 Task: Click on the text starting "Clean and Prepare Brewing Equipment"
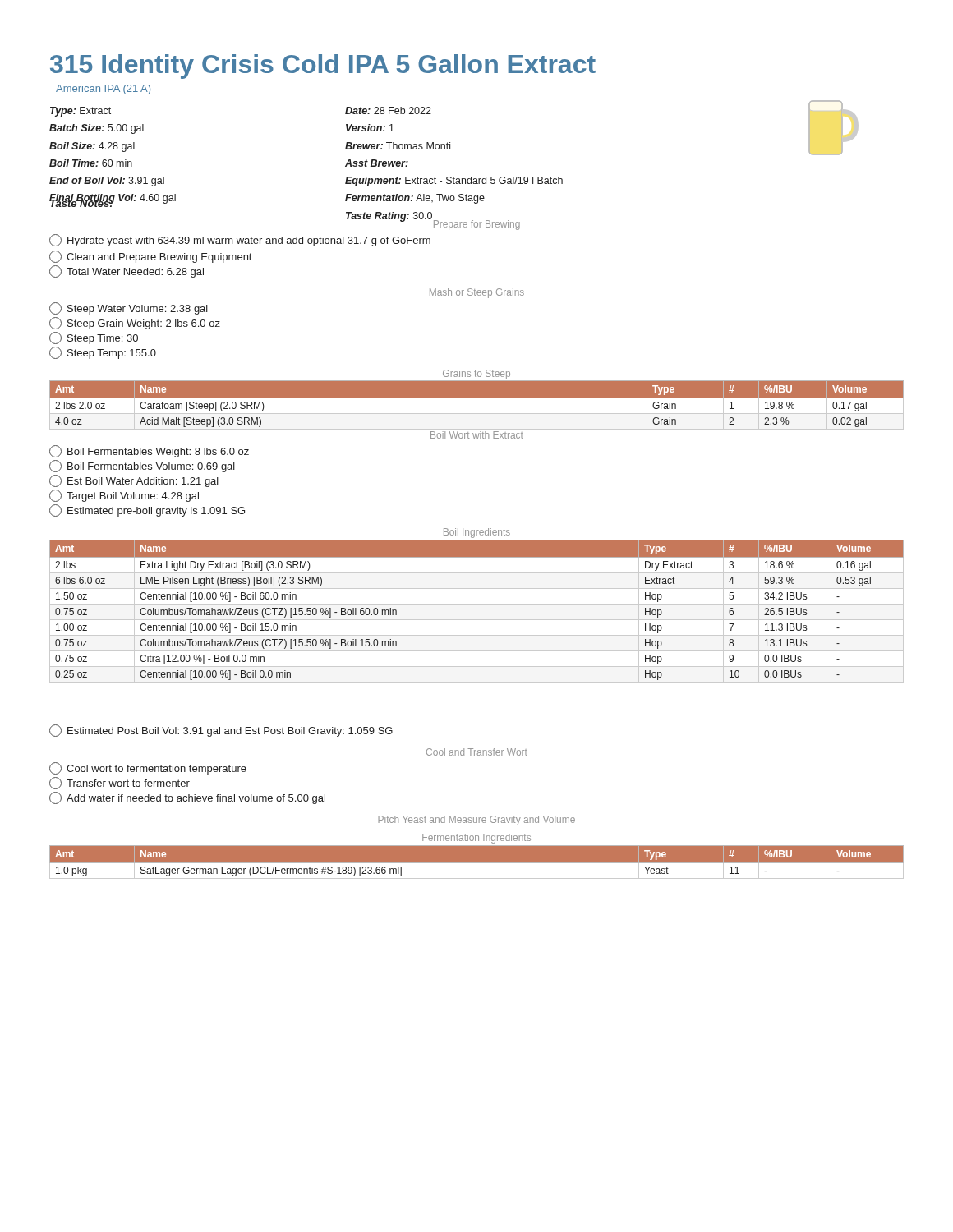pos(151,257)
